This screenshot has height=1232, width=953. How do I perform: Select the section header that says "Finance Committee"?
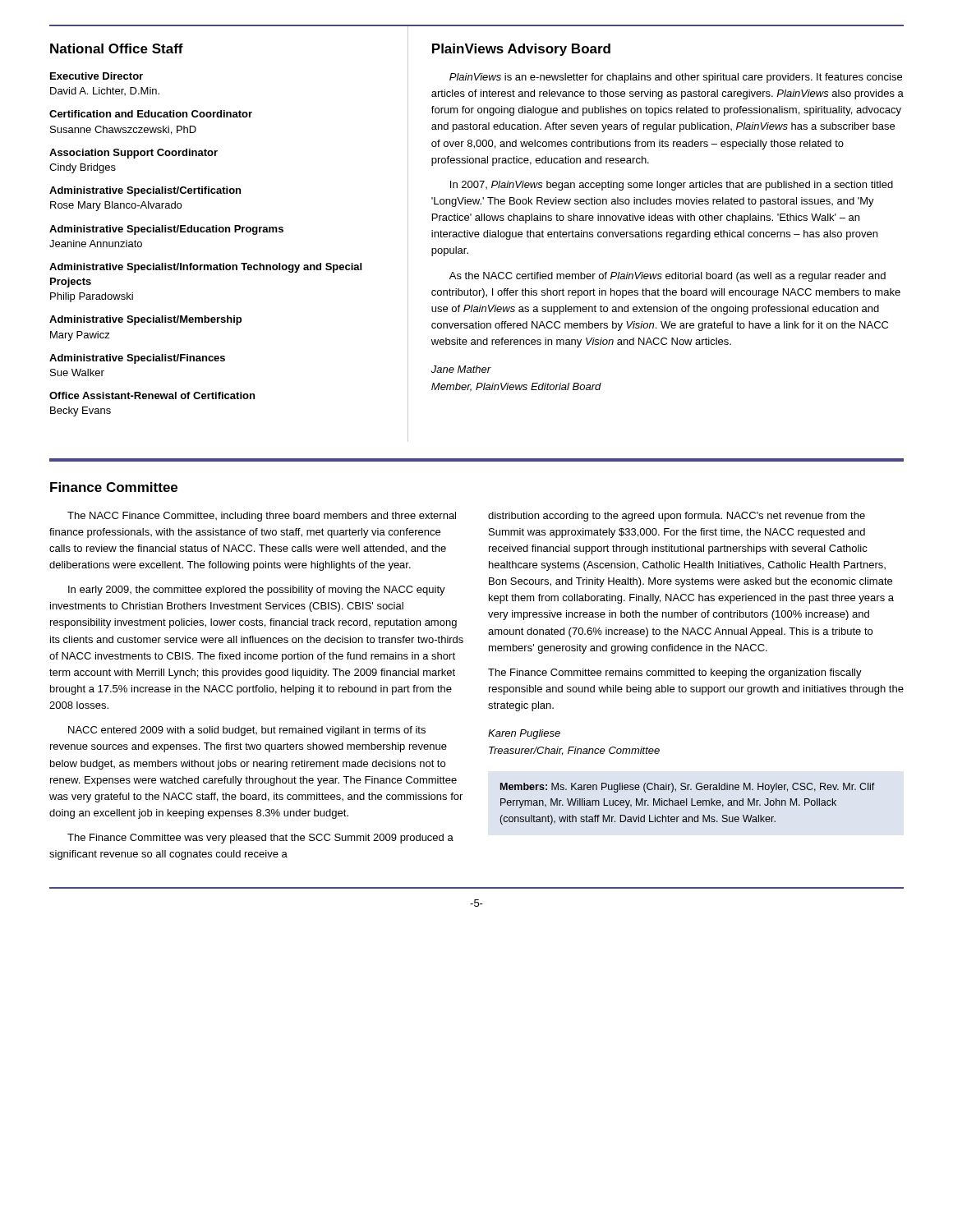coord(114,487)
